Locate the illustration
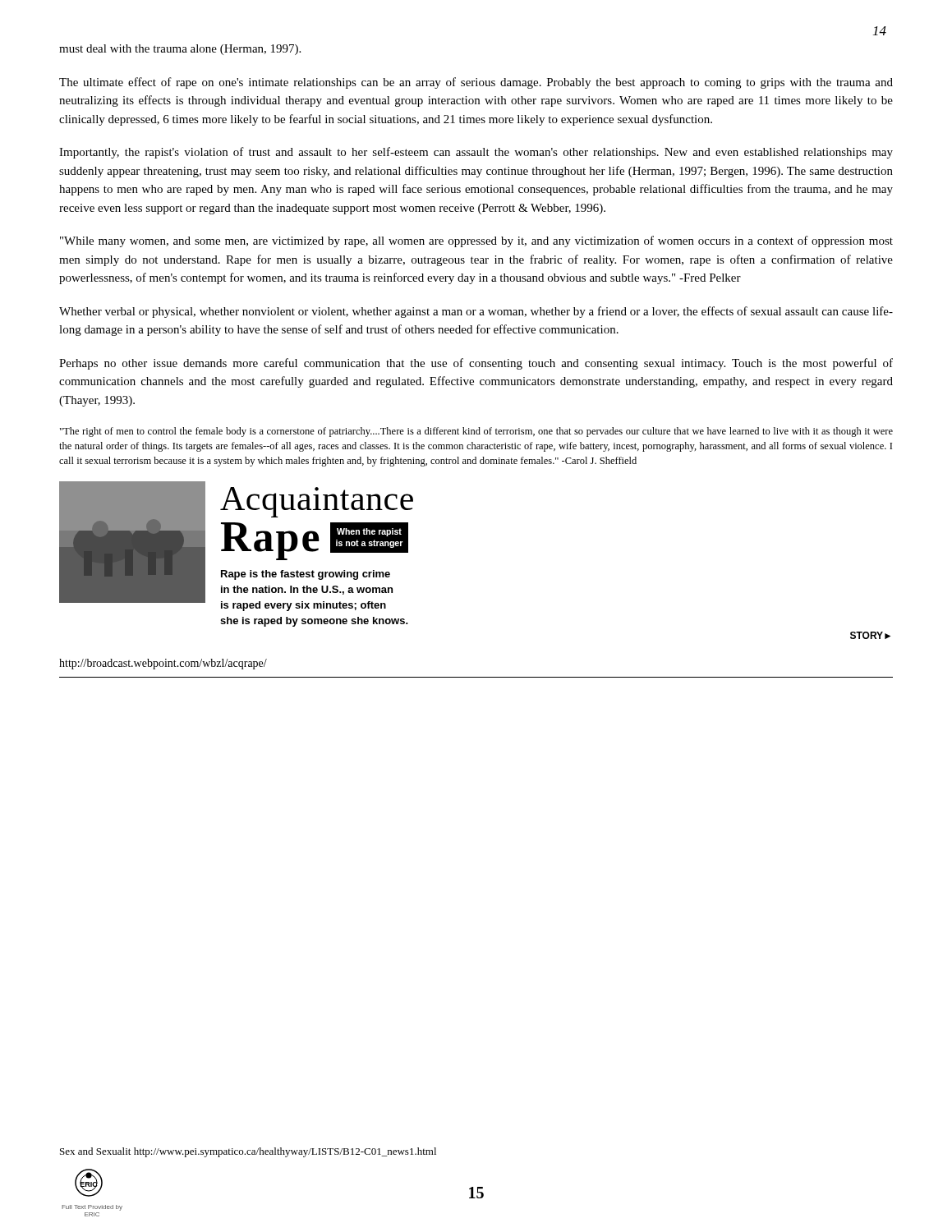Screen dimensions: 1232x952 pyautogui.click(x=476, y=562)
